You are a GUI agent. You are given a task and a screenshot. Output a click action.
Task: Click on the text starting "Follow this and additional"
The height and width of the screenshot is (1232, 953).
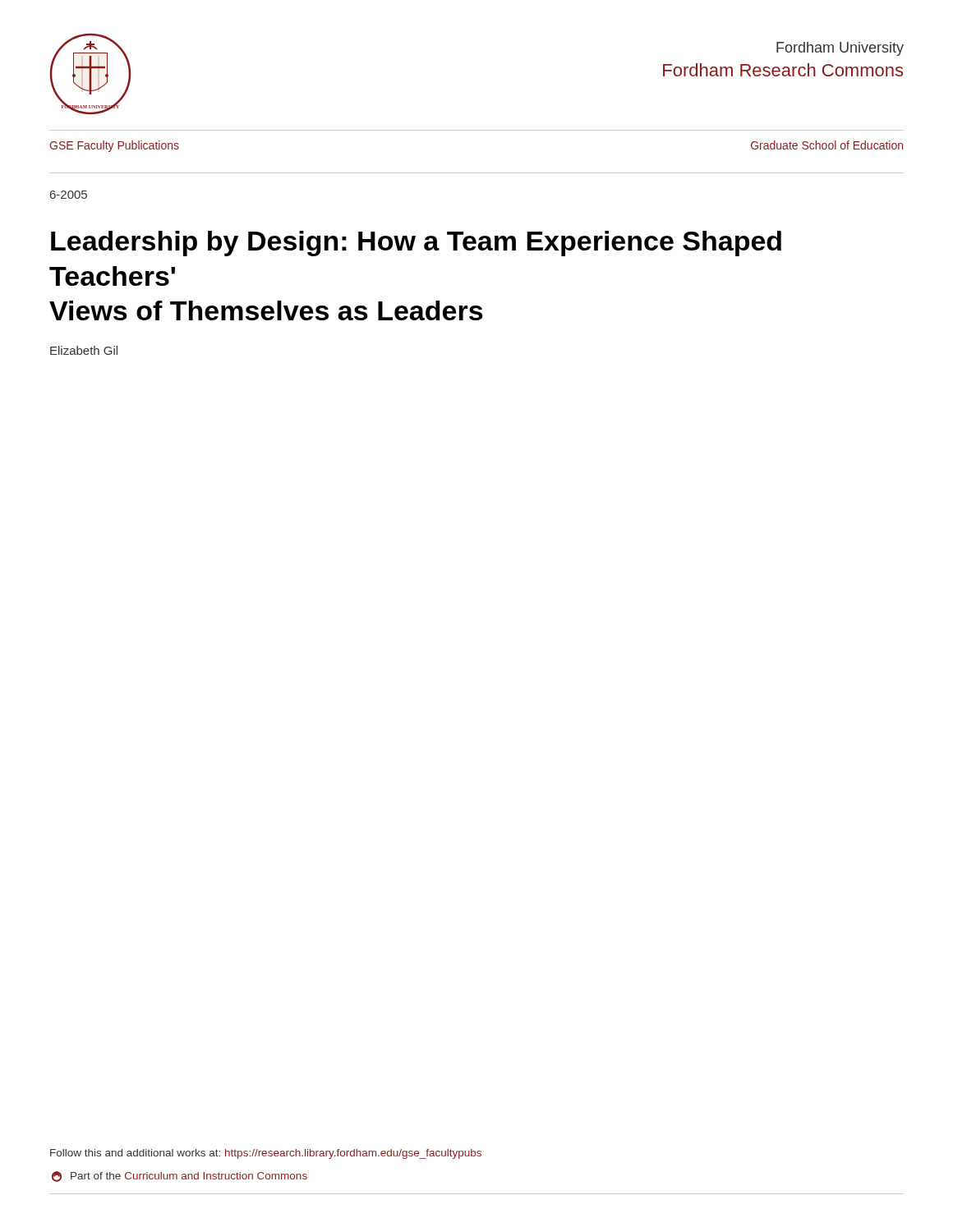coord(266,1153)
